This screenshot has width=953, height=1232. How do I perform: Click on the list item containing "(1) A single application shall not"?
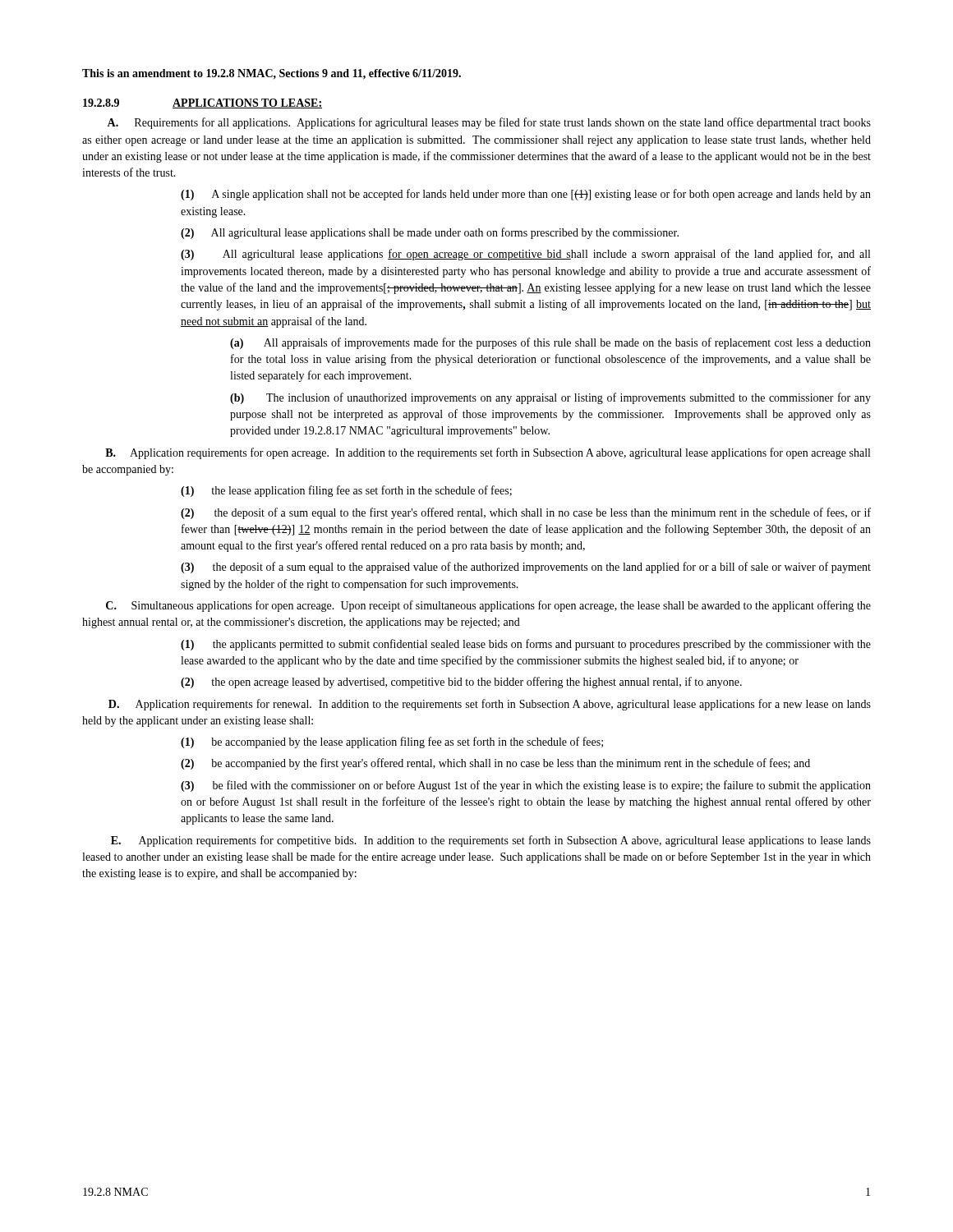526,203
